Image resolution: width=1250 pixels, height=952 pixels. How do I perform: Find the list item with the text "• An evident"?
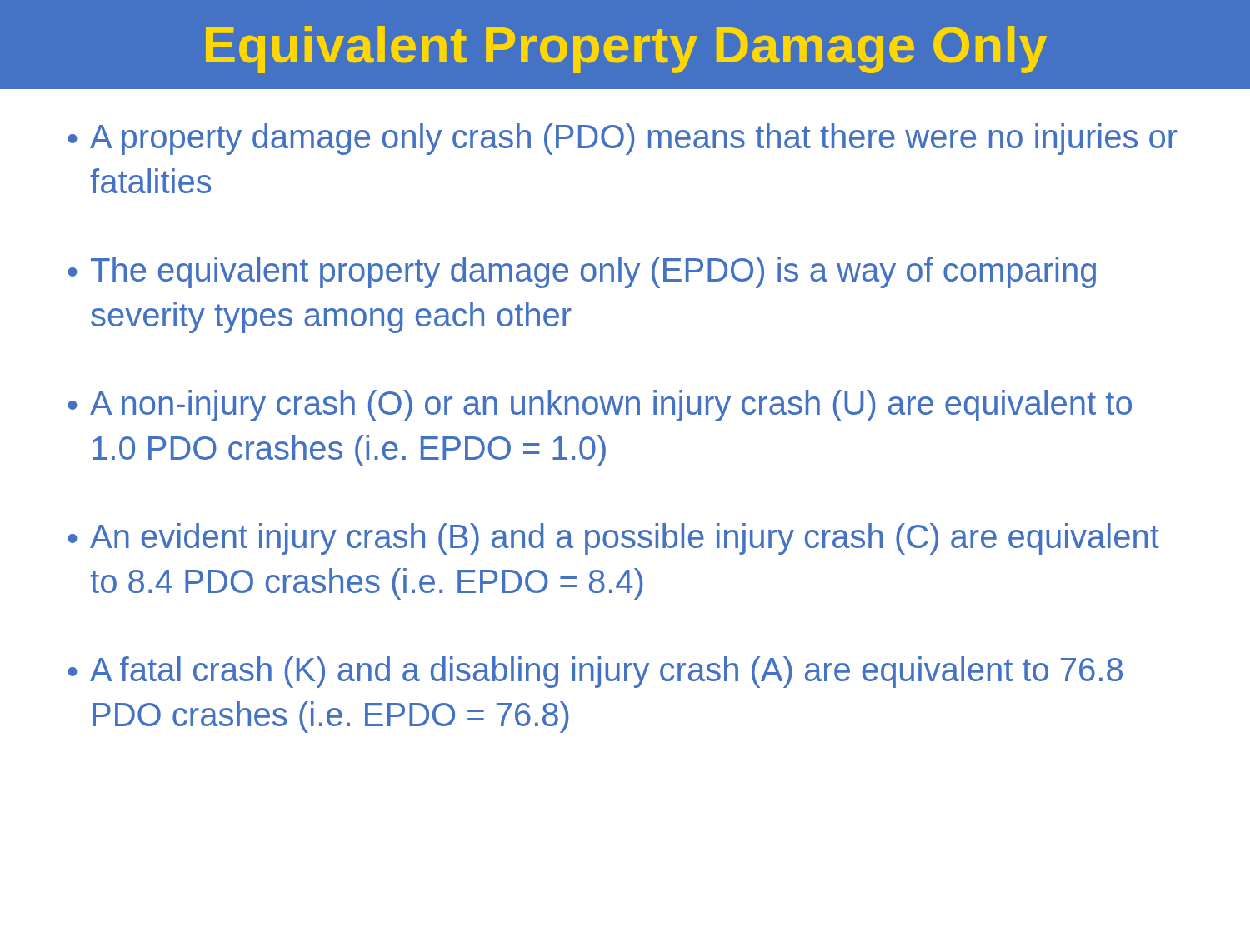coord(625,559)
